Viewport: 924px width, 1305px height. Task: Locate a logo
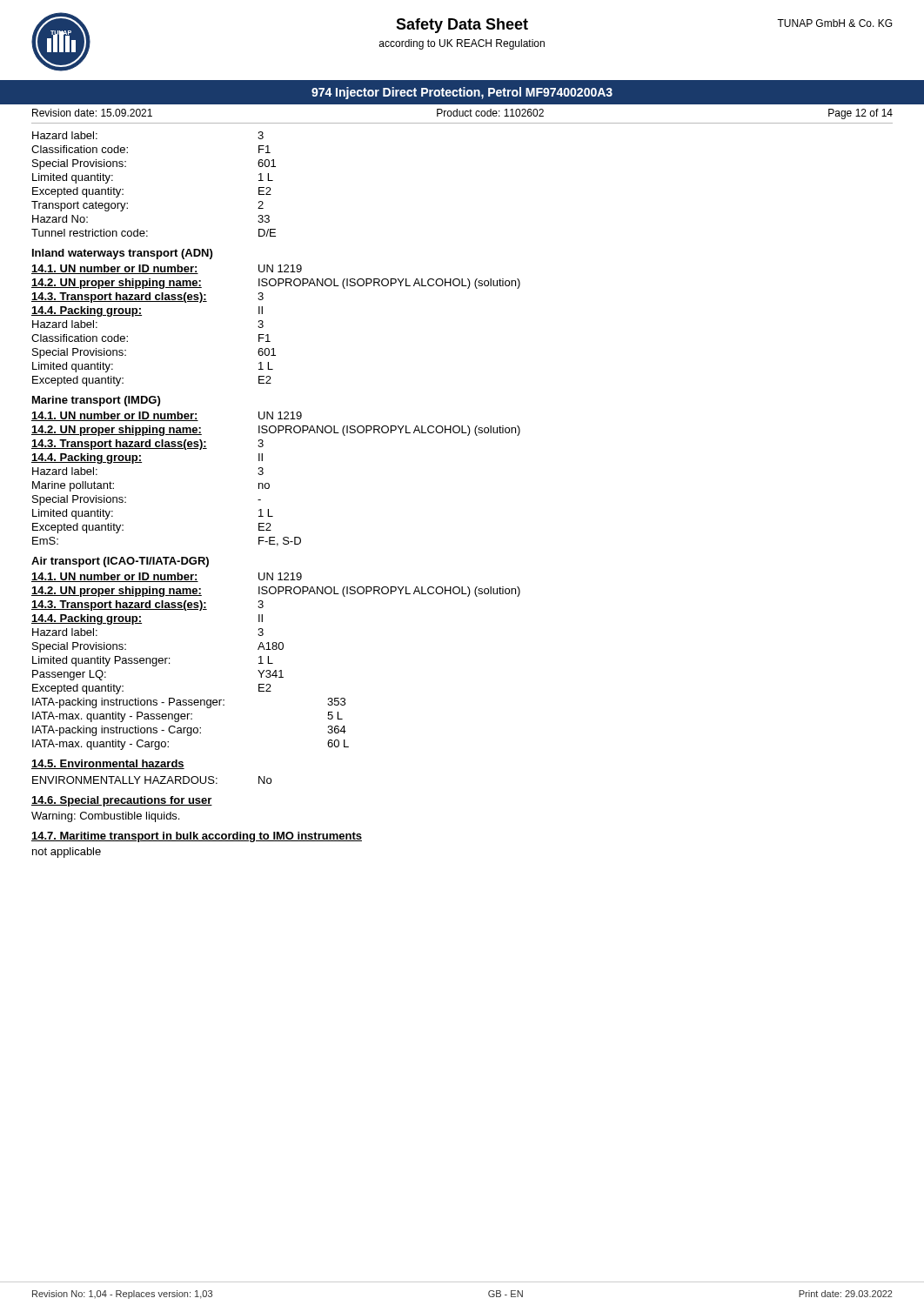point(61,43)
